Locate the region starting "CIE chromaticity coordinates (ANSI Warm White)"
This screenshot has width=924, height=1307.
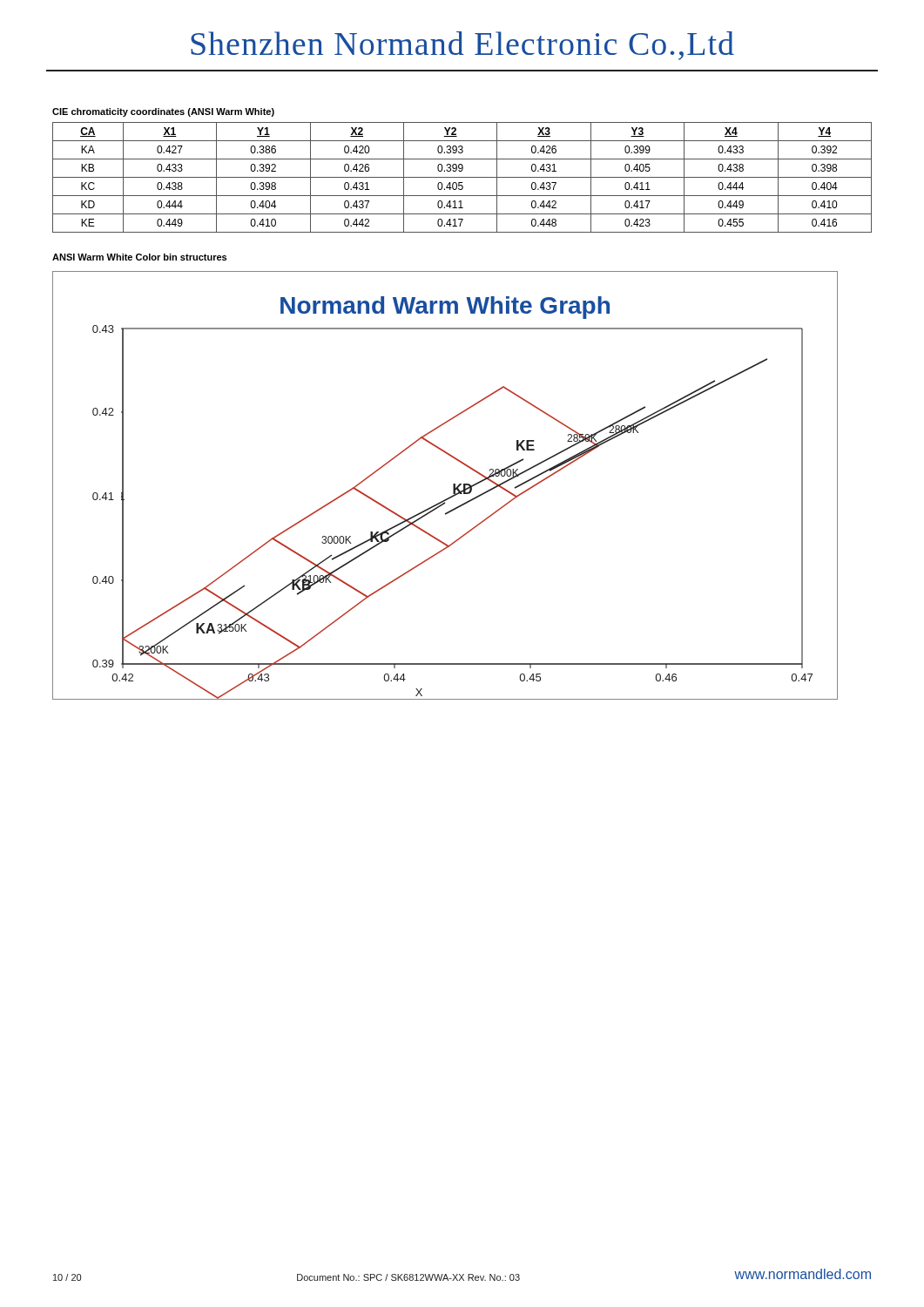pos(163,111)
